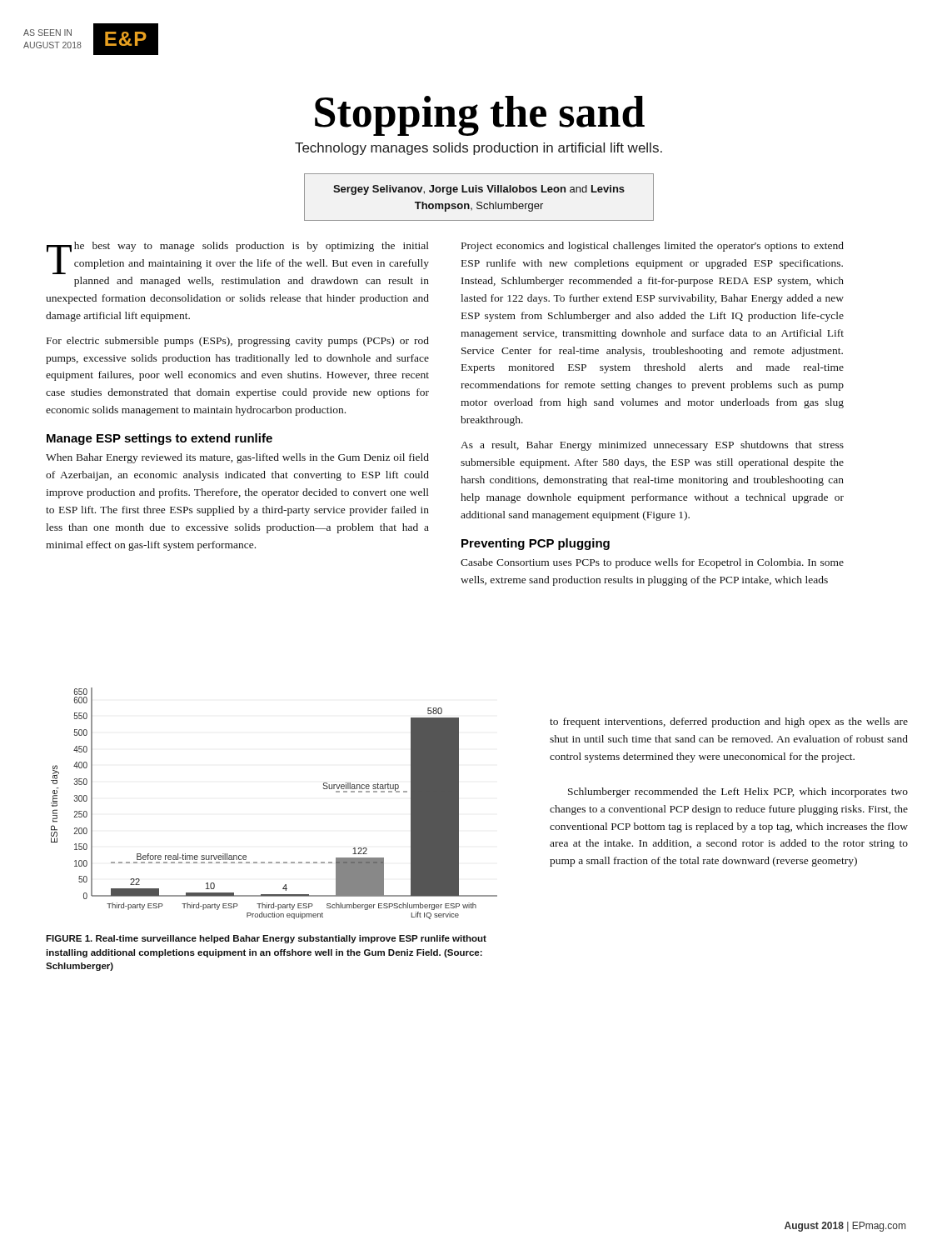Where is the caption that starts "FIGURE 1. Real-time surveillance helped Bahar Energy substantially"?
952x1250 pixels.
[x=266, y=952]
